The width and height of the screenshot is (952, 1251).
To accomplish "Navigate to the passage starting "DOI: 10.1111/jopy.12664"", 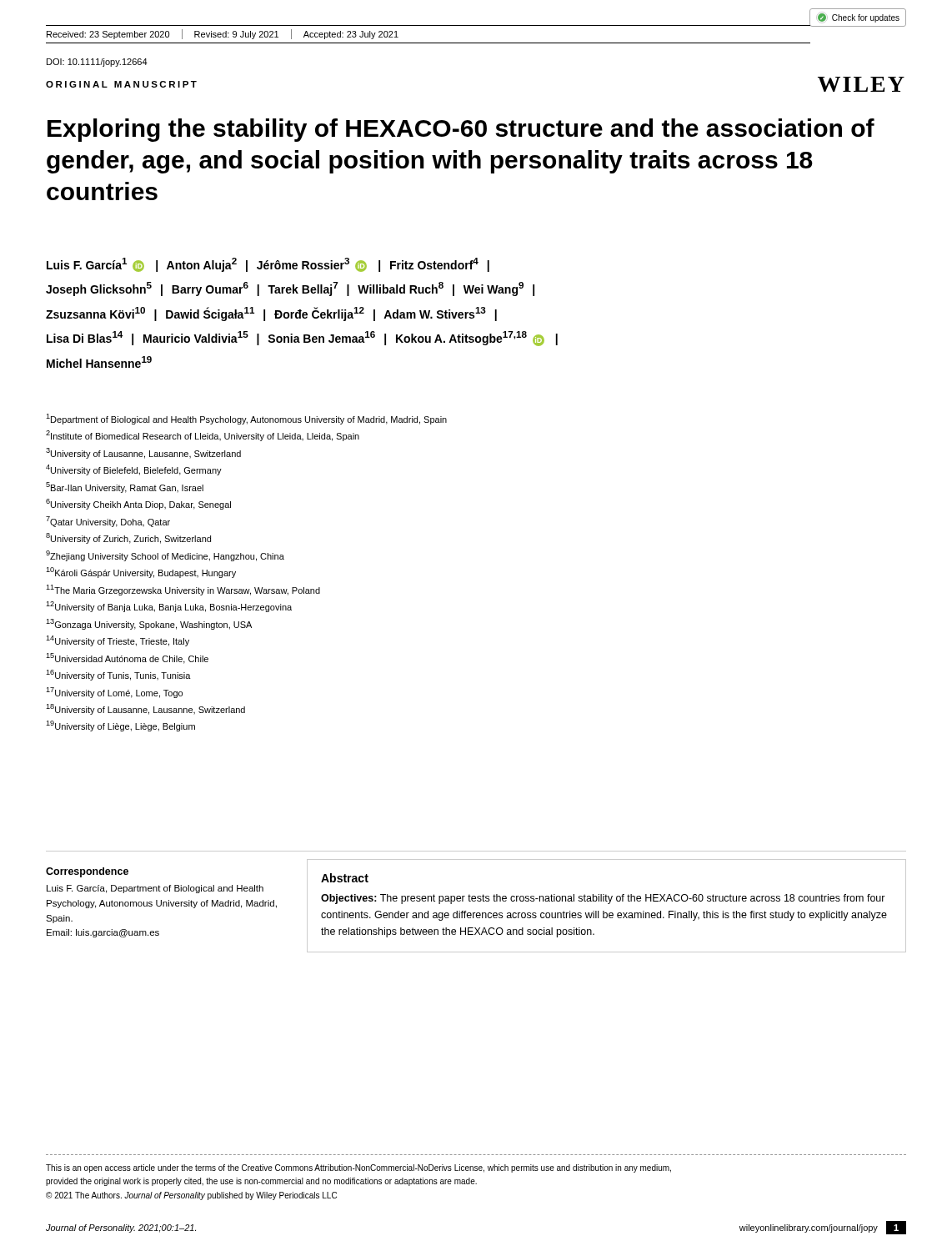I will 97,62.
